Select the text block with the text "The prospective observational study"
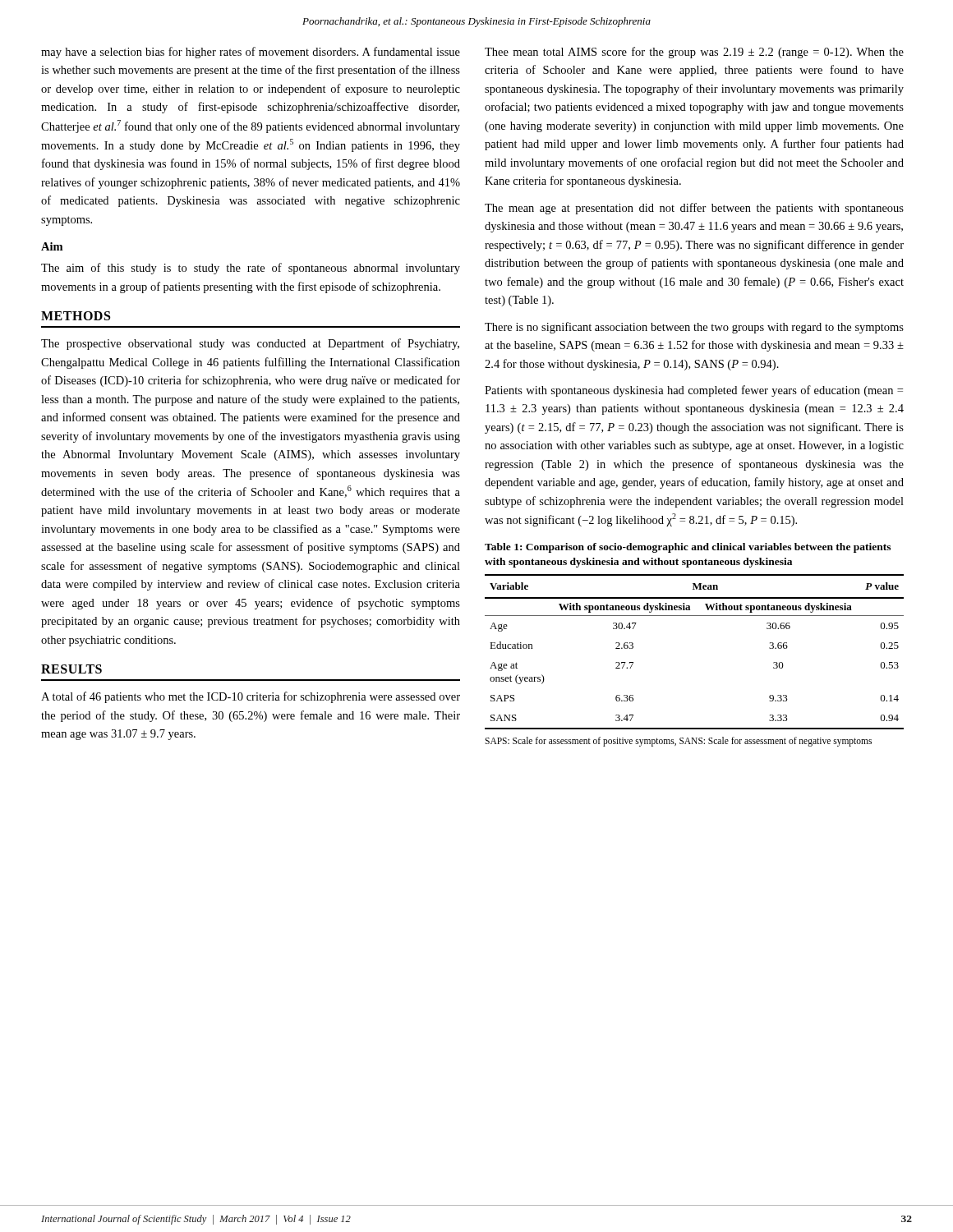This screenshot has height=1232, width=953. pyautogui.click(x=251, y=492)
